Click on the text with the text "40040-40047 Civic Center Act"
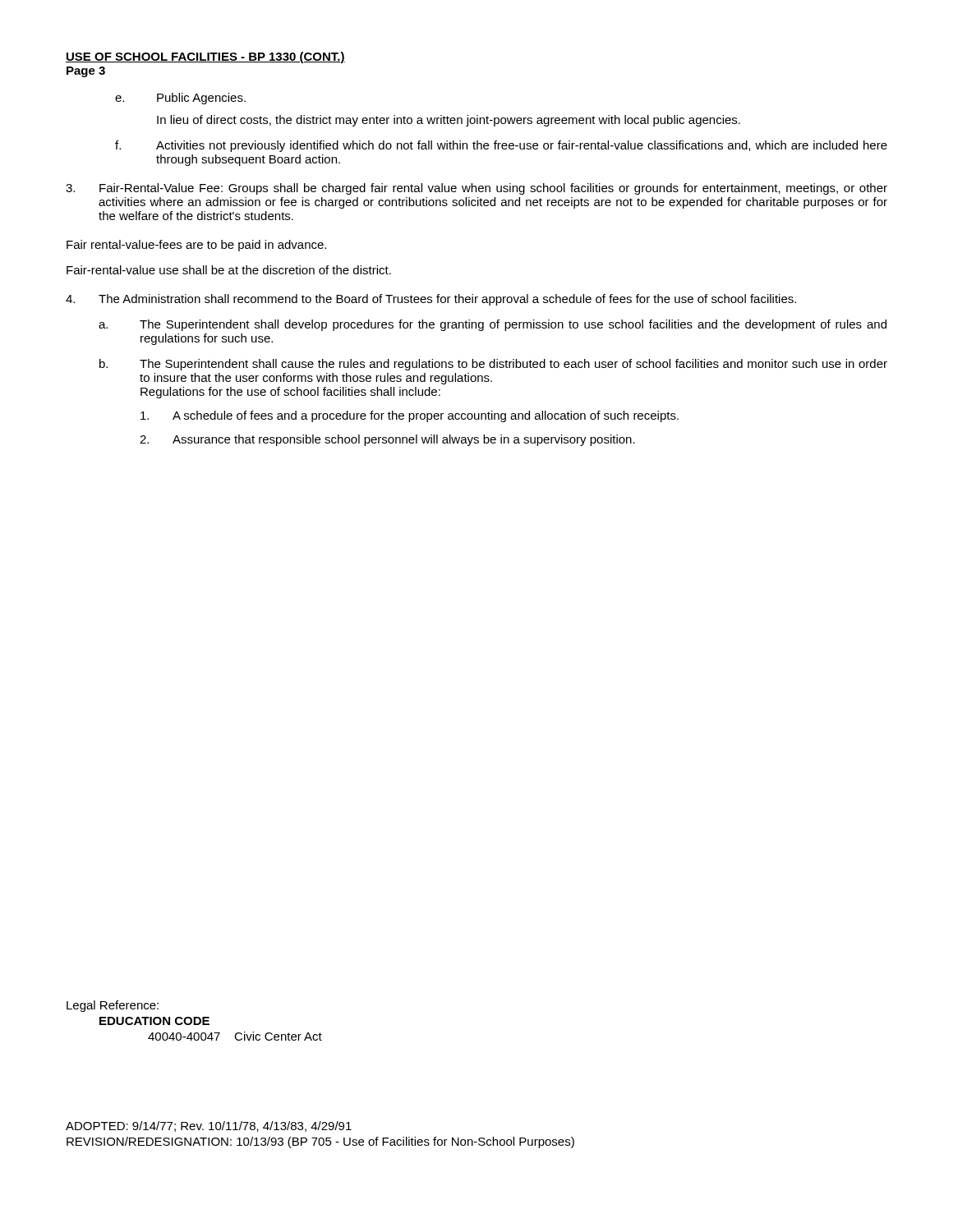953x1232 pixels. [x=235, y=1036]
